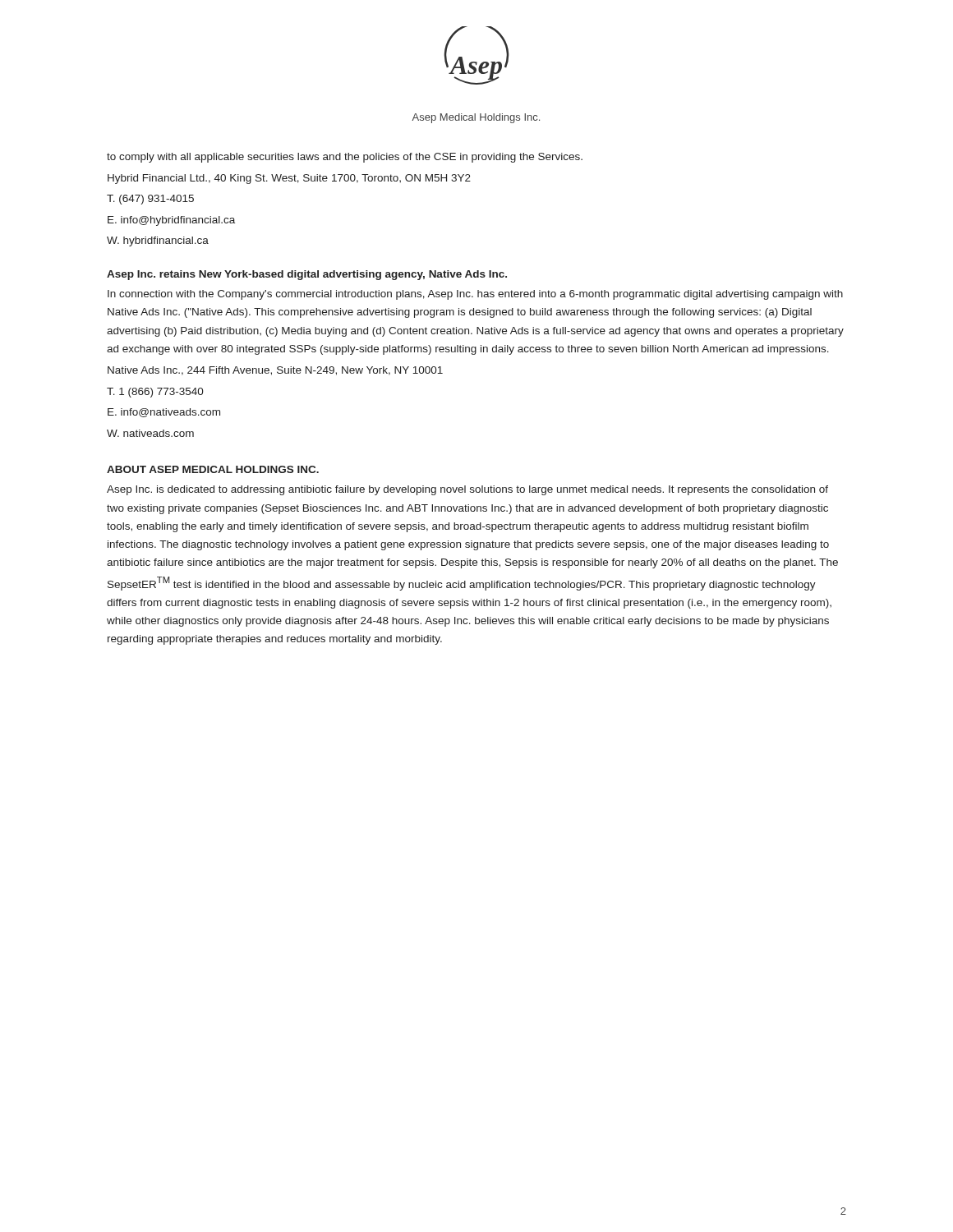Locate the section header containing "Asep Inc. retains New York-based digital advertising agency,"
953x1232 pixels.
307,274
